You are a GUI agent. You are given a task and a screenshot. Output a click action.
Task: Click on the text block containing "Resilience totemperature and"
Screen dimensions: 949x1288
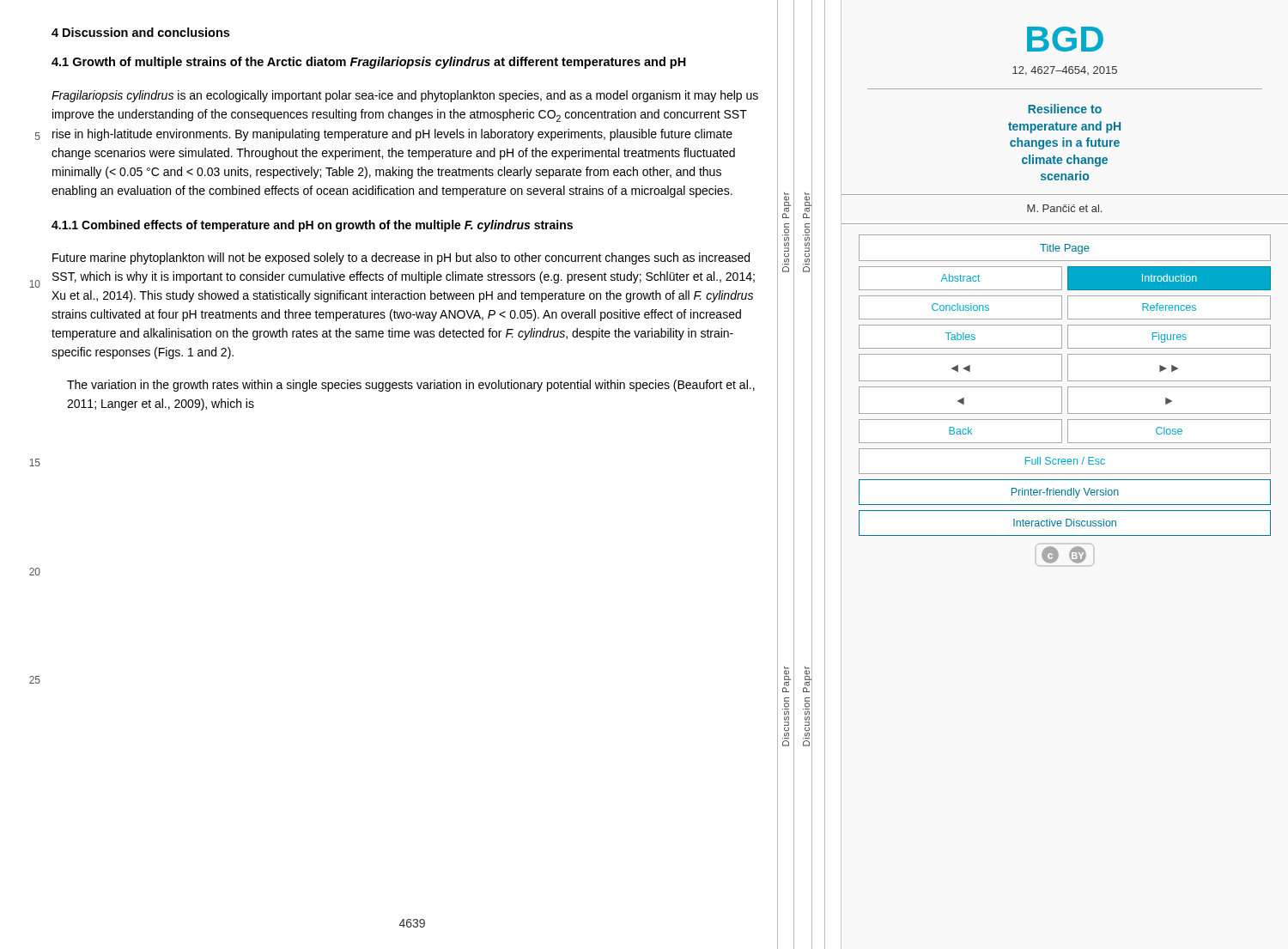[1065, 143]
